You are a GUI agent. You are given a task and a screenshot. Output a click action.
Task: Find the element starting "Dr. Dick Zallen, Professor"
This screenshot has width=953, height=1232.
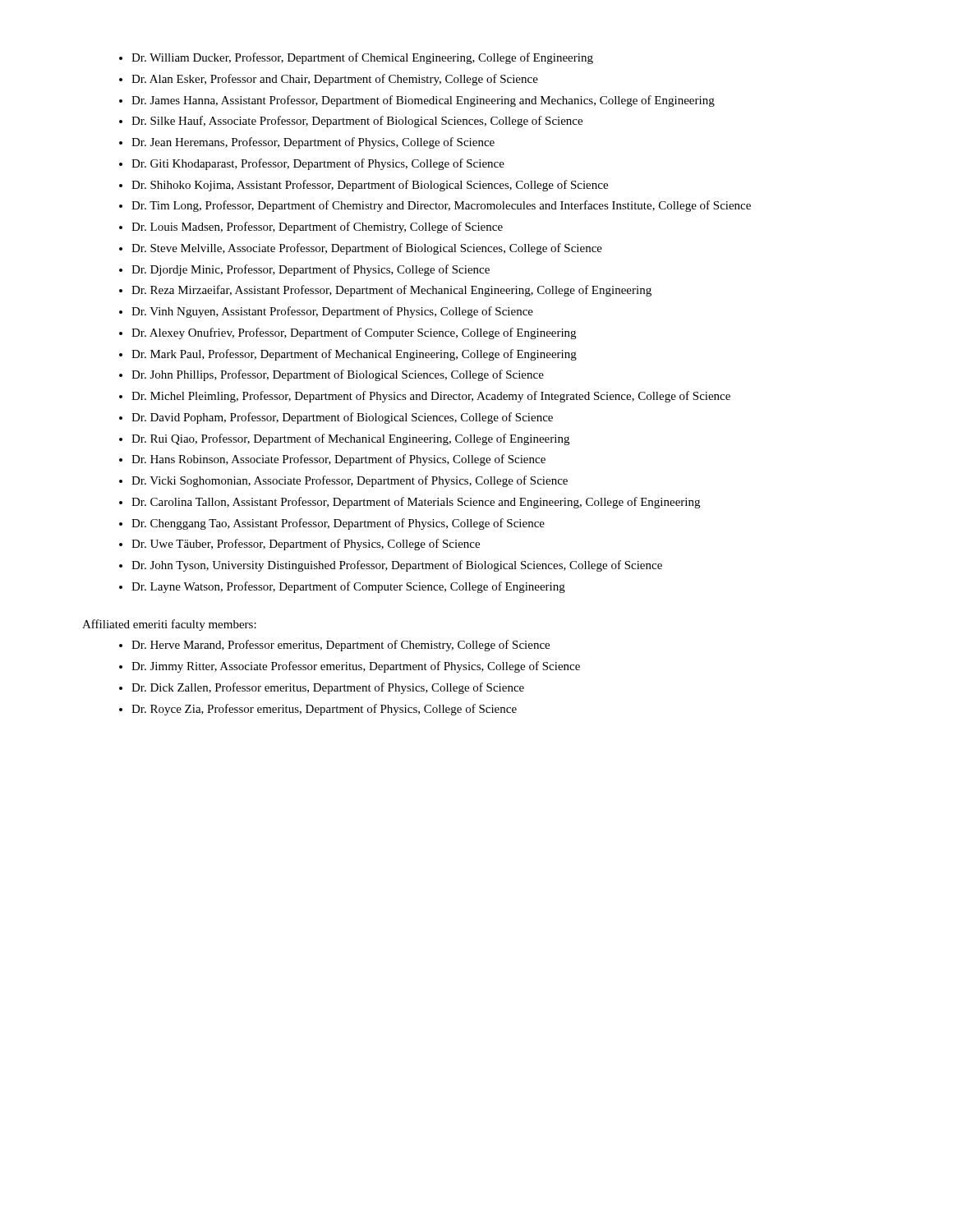tap(501, 688)
